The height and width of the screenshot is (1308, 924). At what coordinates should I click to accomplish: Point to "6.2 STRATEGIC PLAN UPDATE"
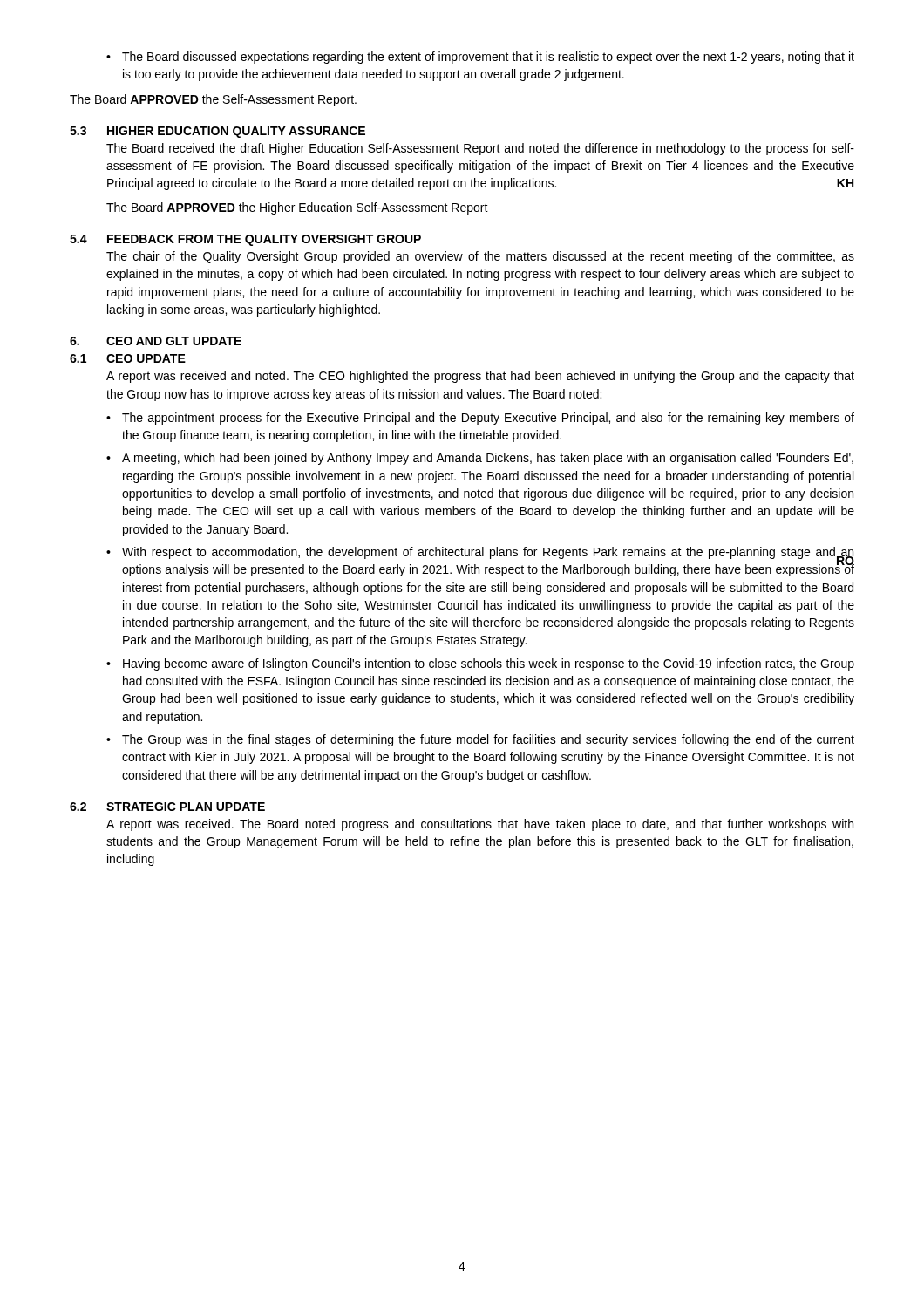pyautogui.click(x=167, y=806)
